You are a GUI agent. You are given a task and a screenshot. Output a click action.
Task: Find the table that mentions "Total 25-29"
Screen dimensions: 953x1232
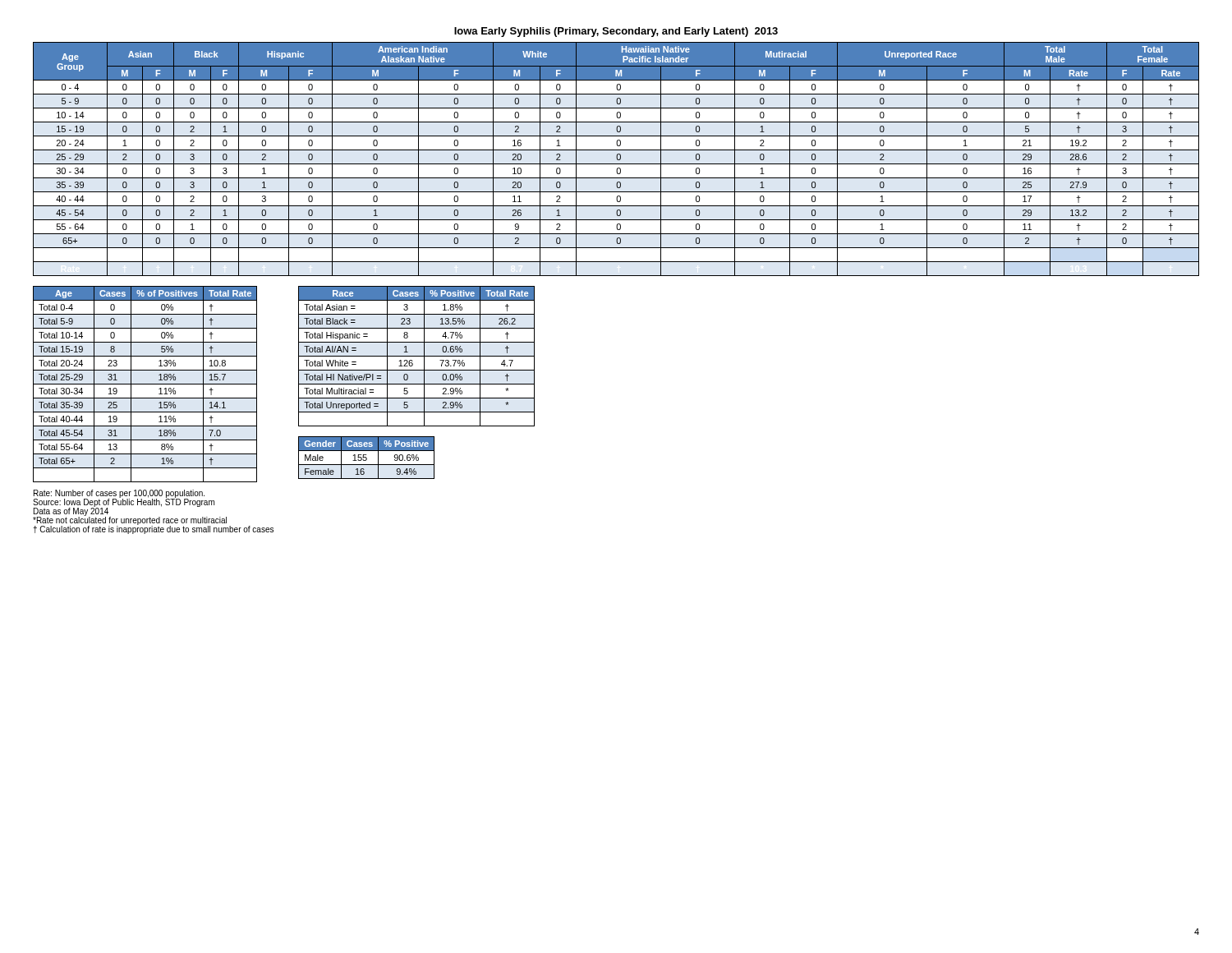[x=145, y=384]
